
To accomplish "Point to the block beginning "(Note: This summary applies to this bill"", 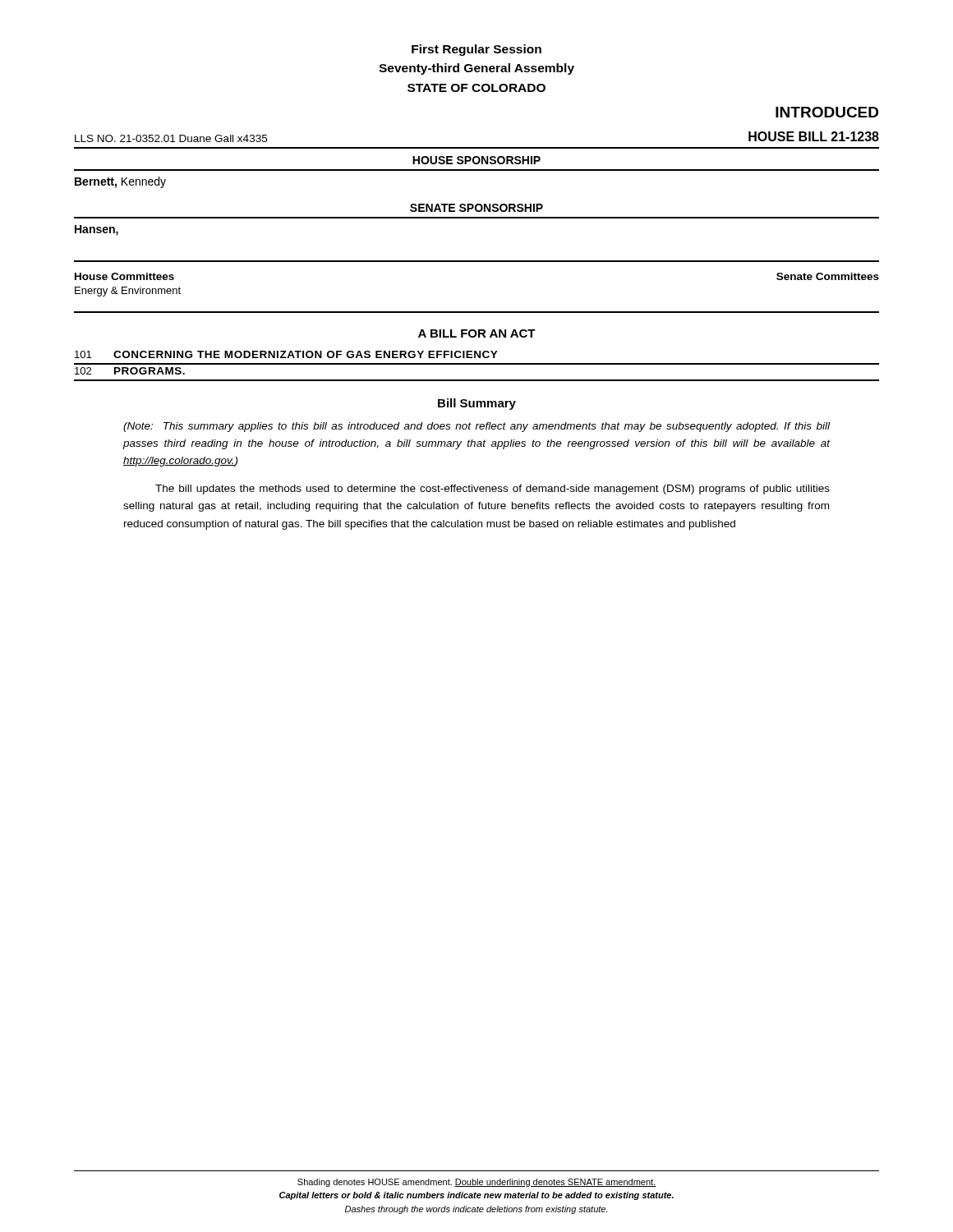I will [x=476, y=443].
